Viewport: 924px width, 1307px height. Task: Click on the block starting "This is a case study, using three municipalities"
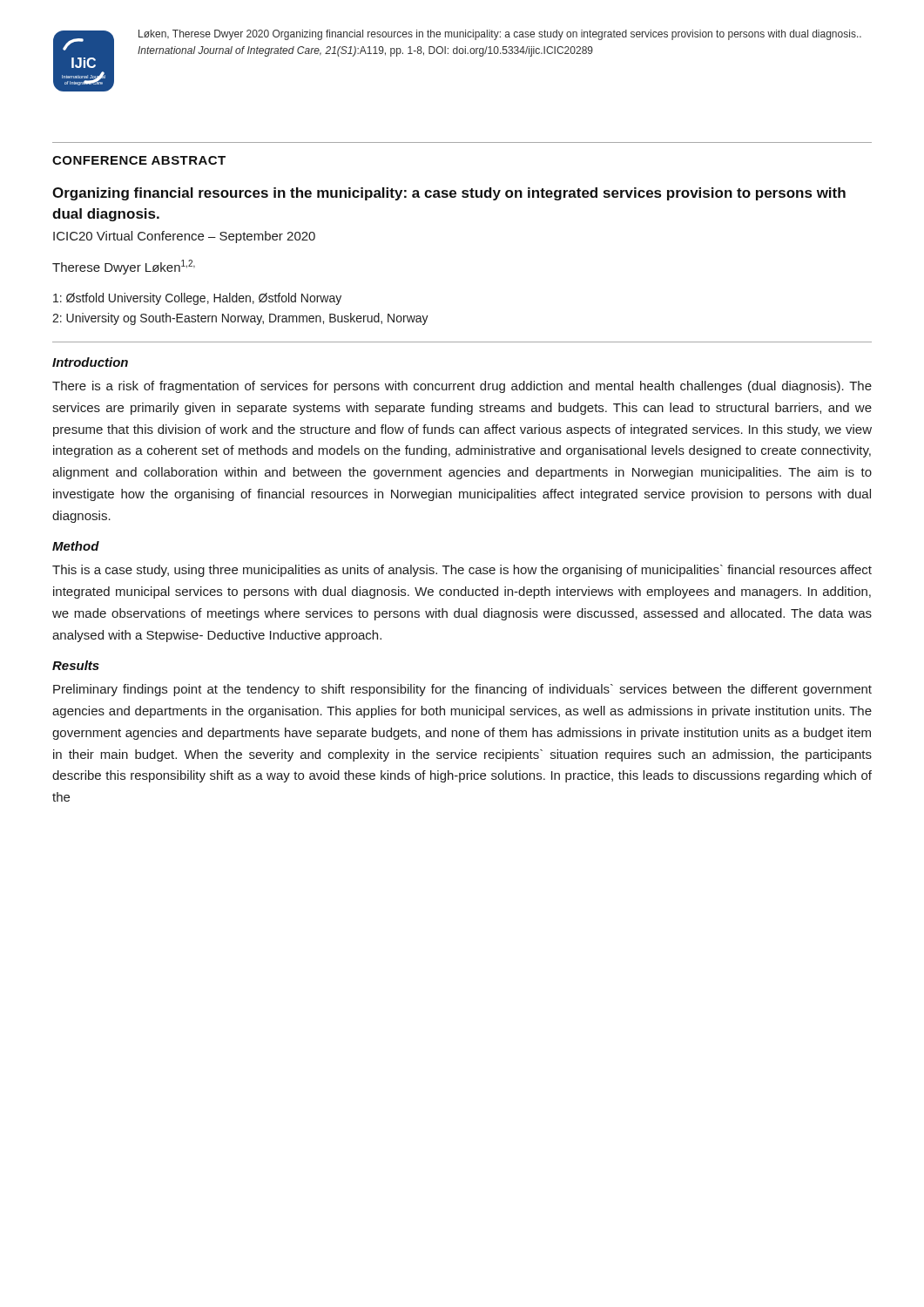(462, 602)
